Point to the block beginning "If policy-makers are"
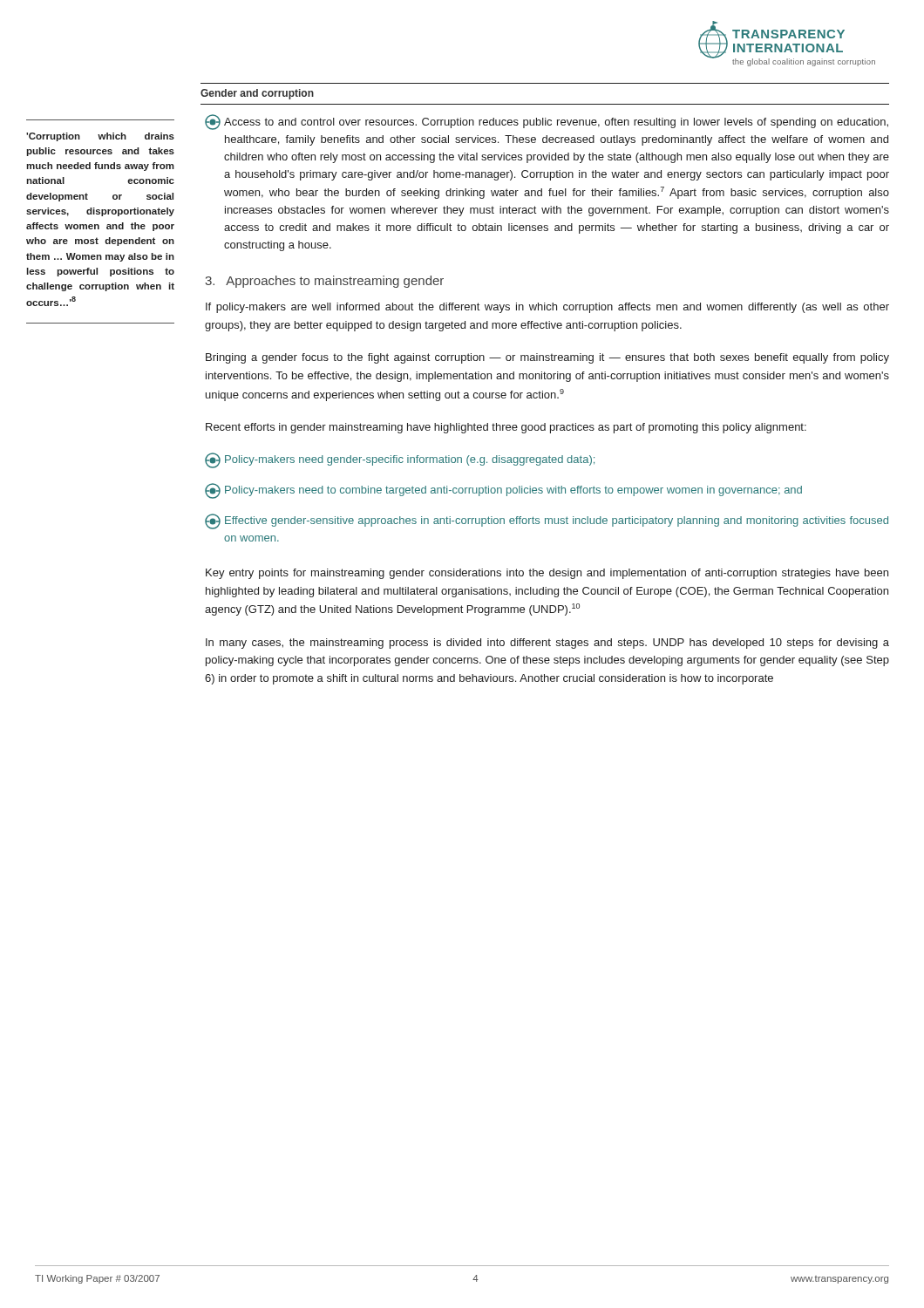 coord(547,316)
